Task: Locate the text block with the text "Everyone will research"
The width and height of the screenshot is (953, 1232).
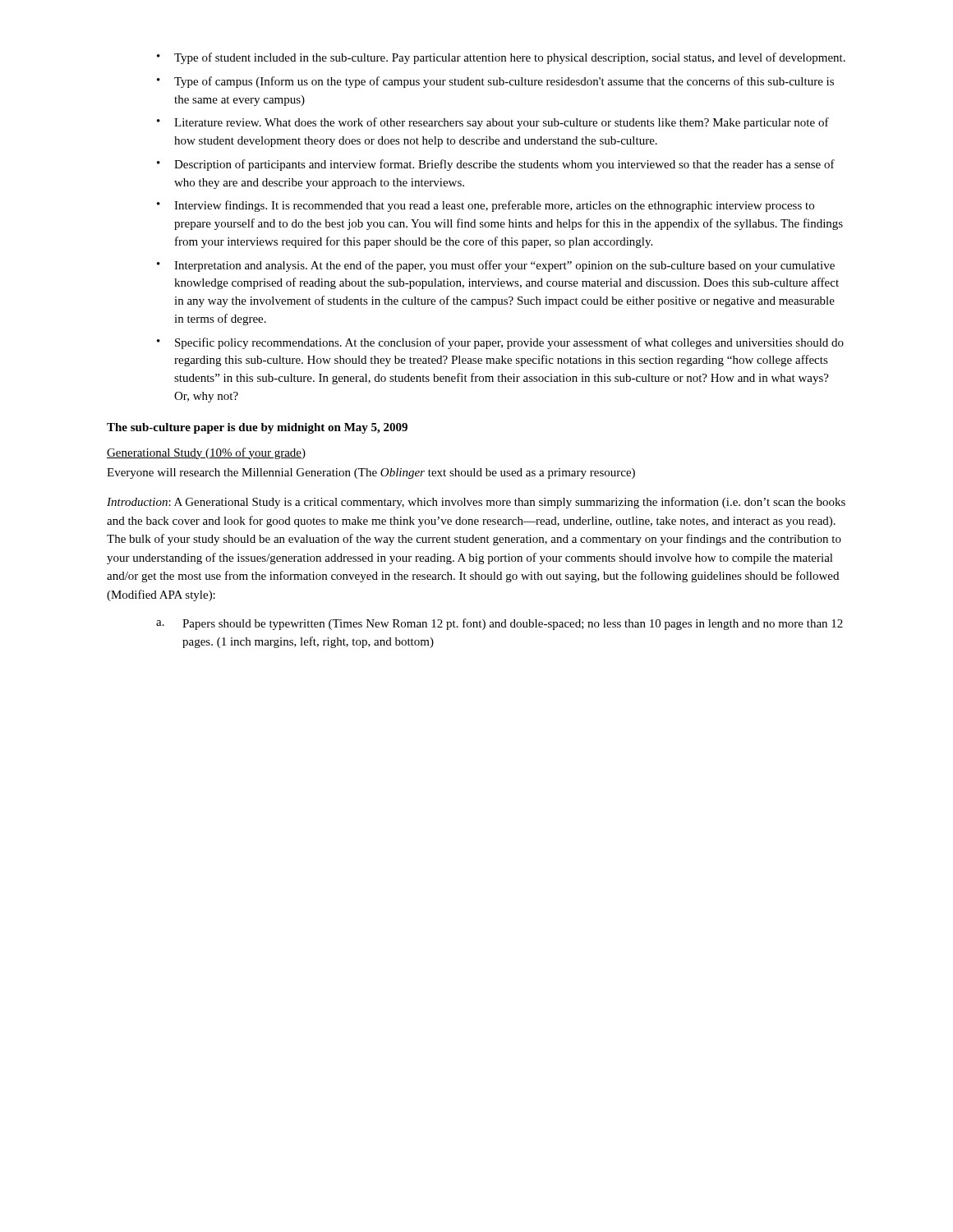Action: [x=371, y=472]
